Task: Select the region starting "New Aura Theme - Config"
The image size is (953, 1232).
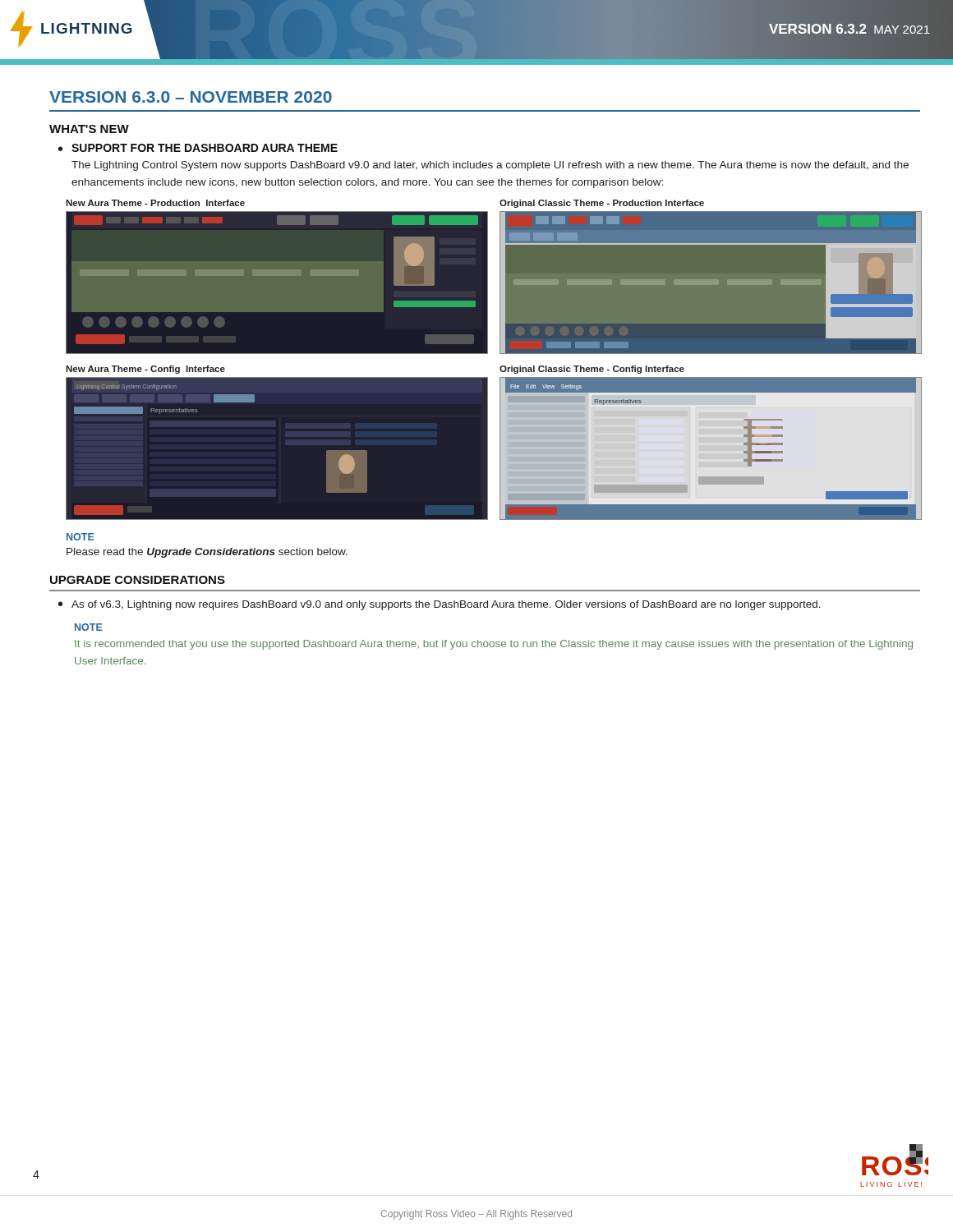Action: (145, 369)
